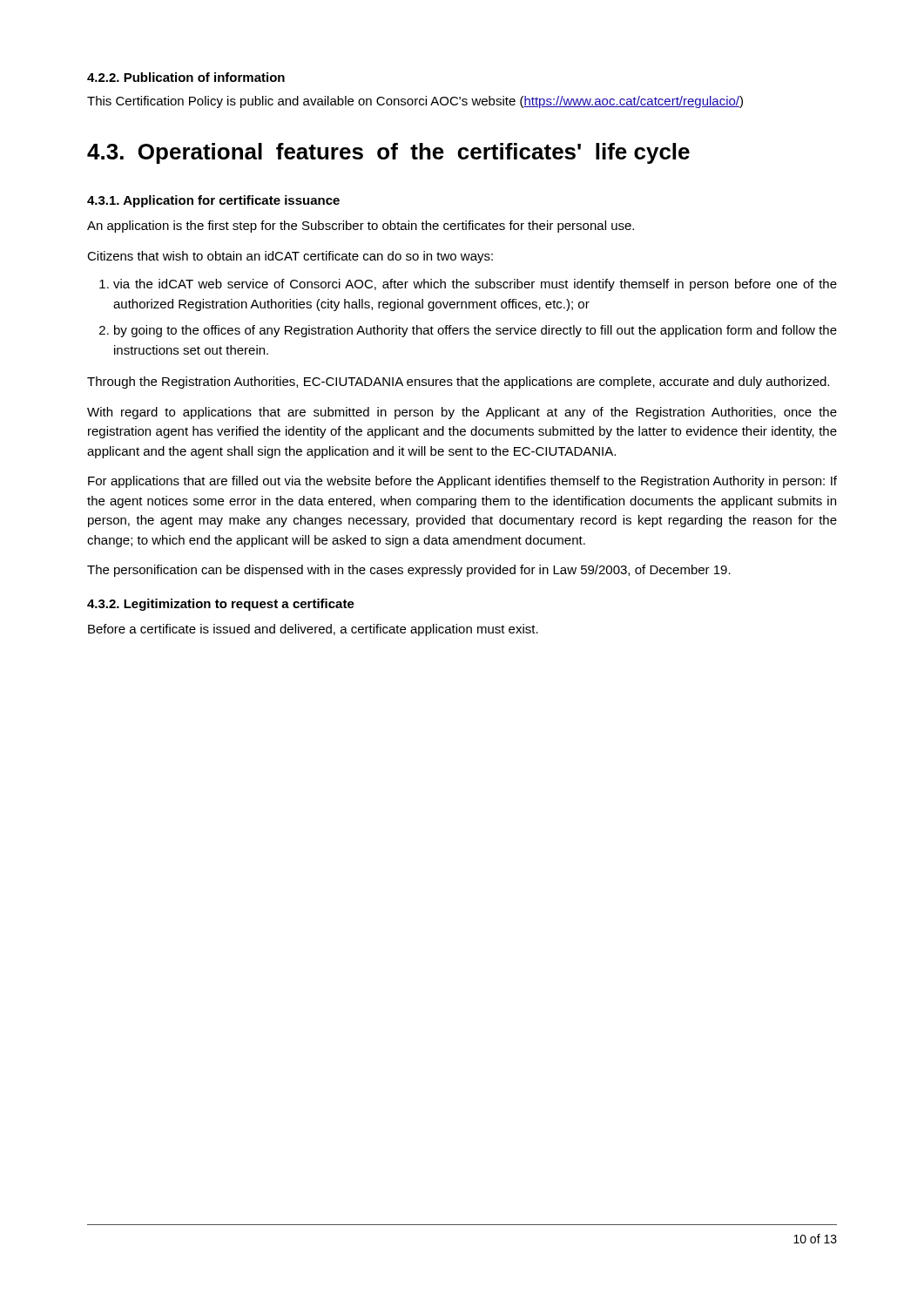924x1307 pixels.
Task: Find the passage starting "Through the Registration"
Action: pos(459,381)
